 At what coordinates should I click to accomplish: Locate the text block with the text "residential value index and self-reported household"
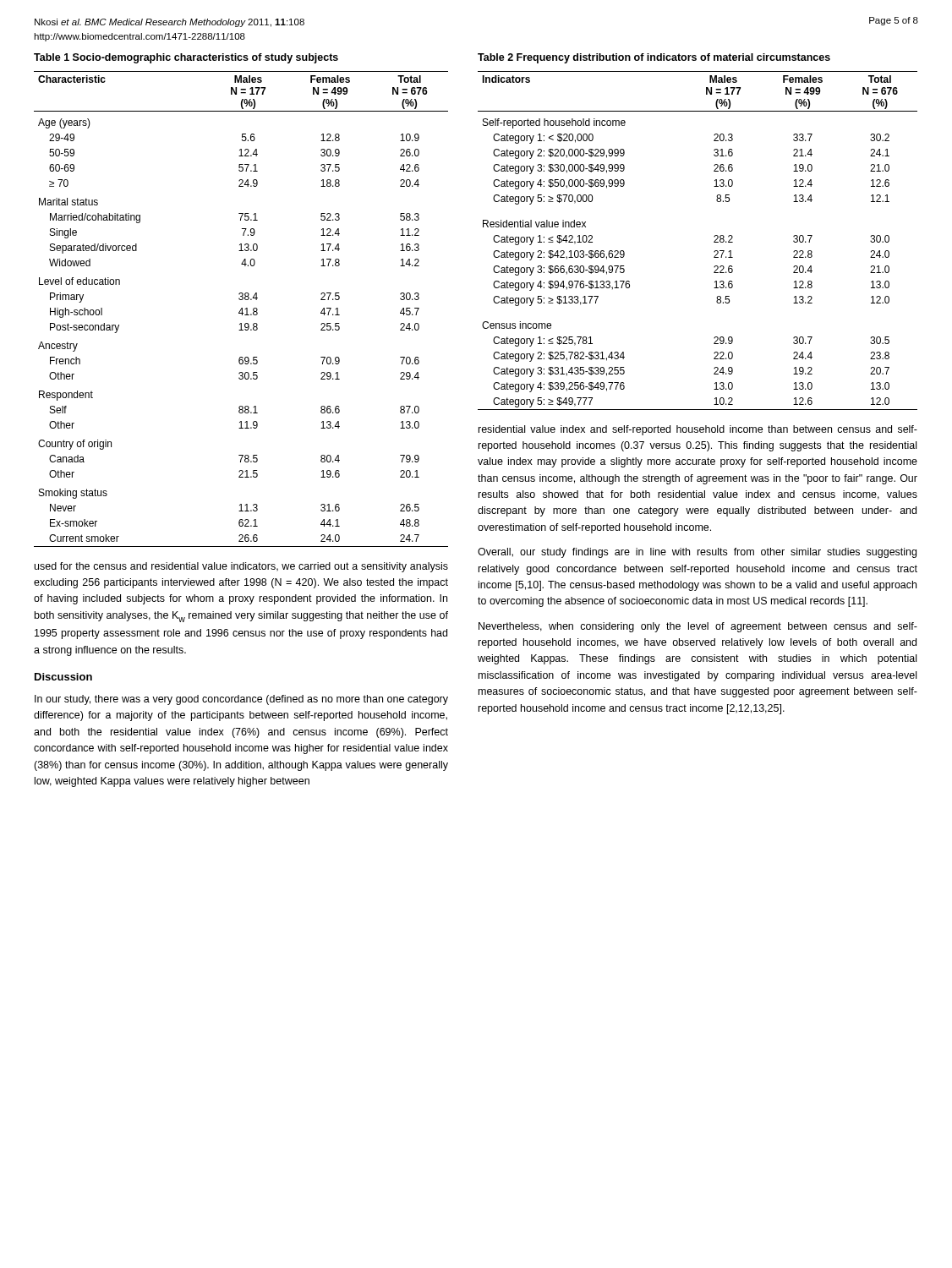[x=698, y=478]
